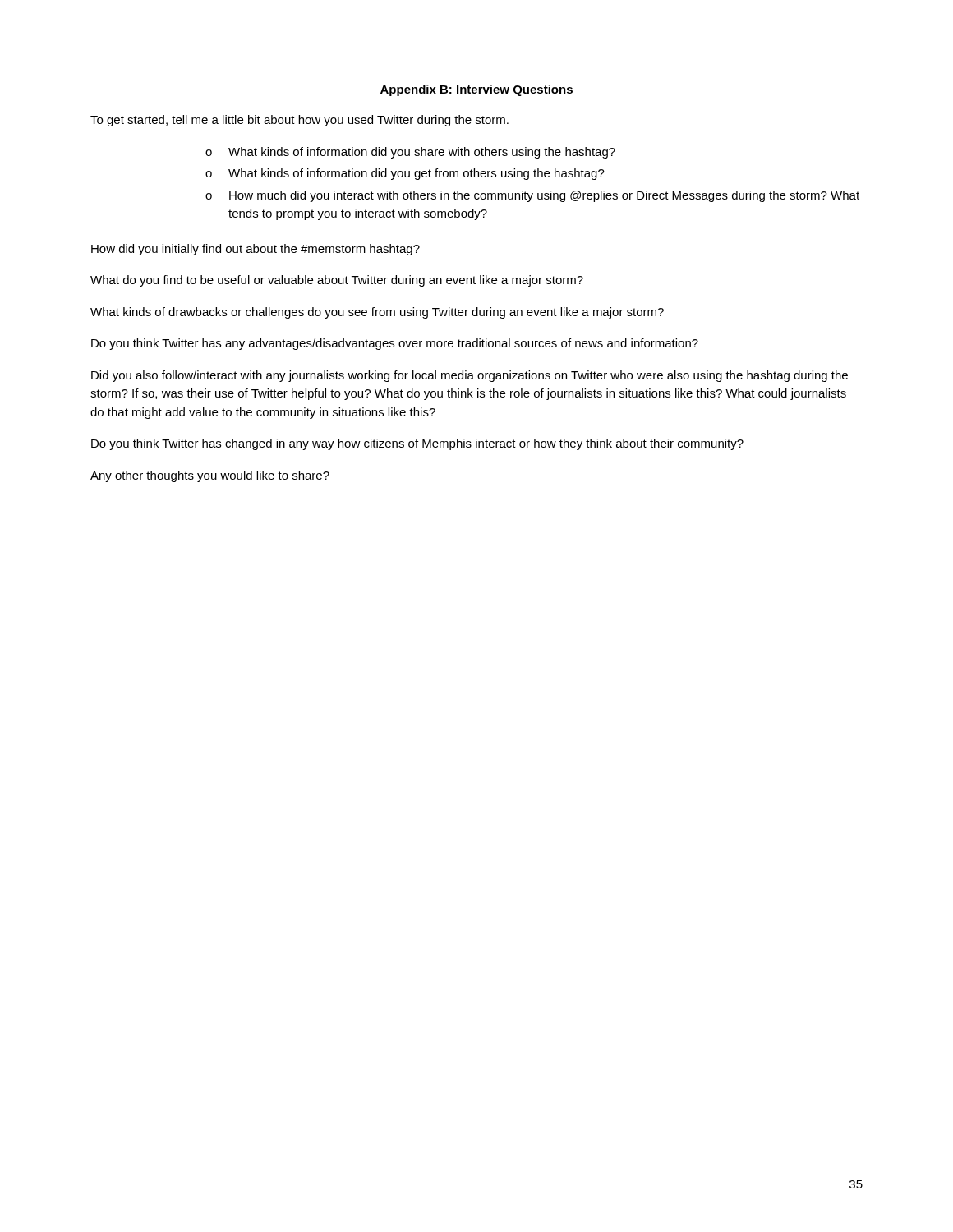This screenshot has height=1232, width=953.
Task: Point to the text starting "To get started,"
Action: tap(300, 120)
